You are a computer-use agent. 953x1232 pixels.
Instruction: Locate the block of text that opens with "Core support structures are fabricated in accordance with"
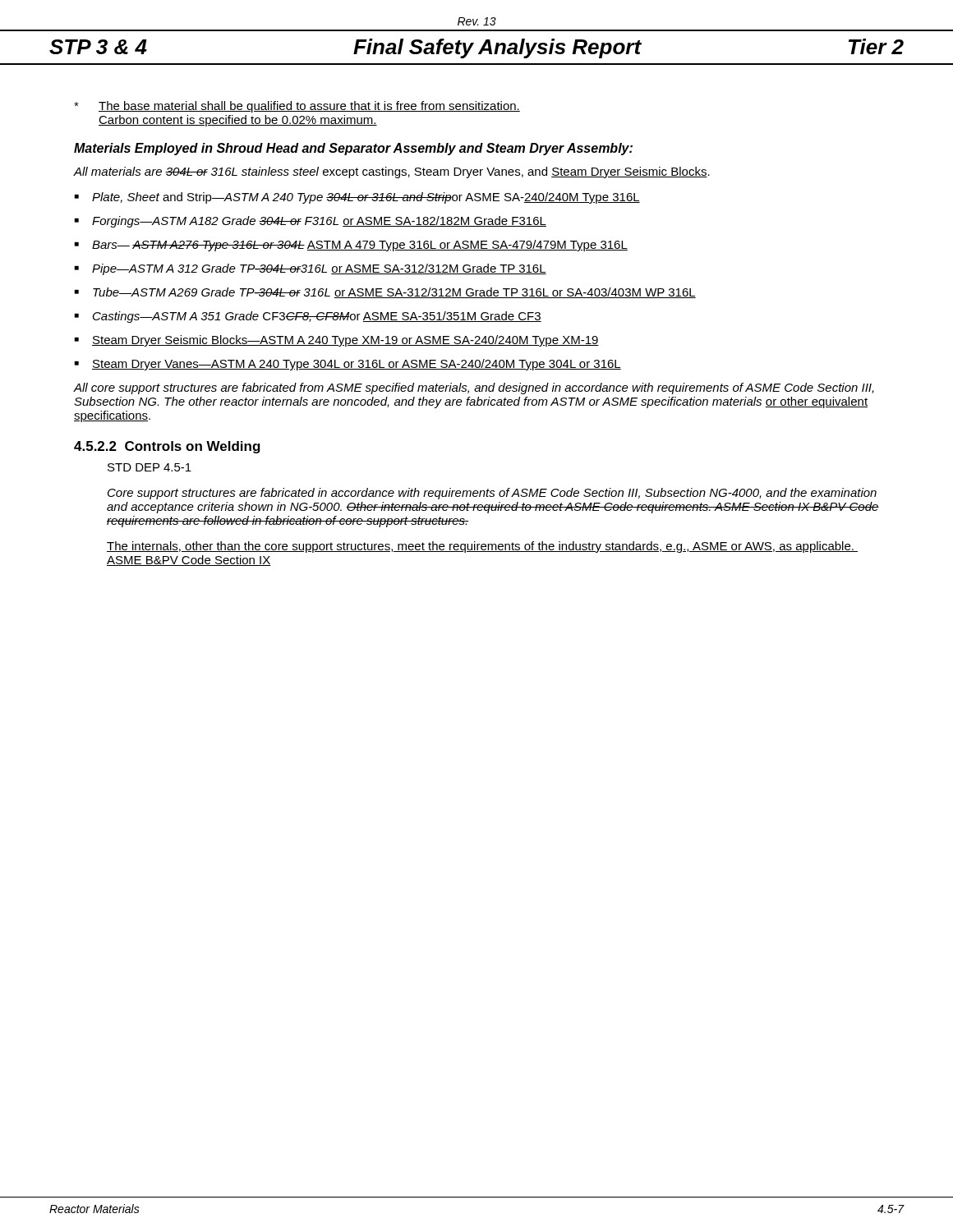pyautogui.click(x=493, y=506)
